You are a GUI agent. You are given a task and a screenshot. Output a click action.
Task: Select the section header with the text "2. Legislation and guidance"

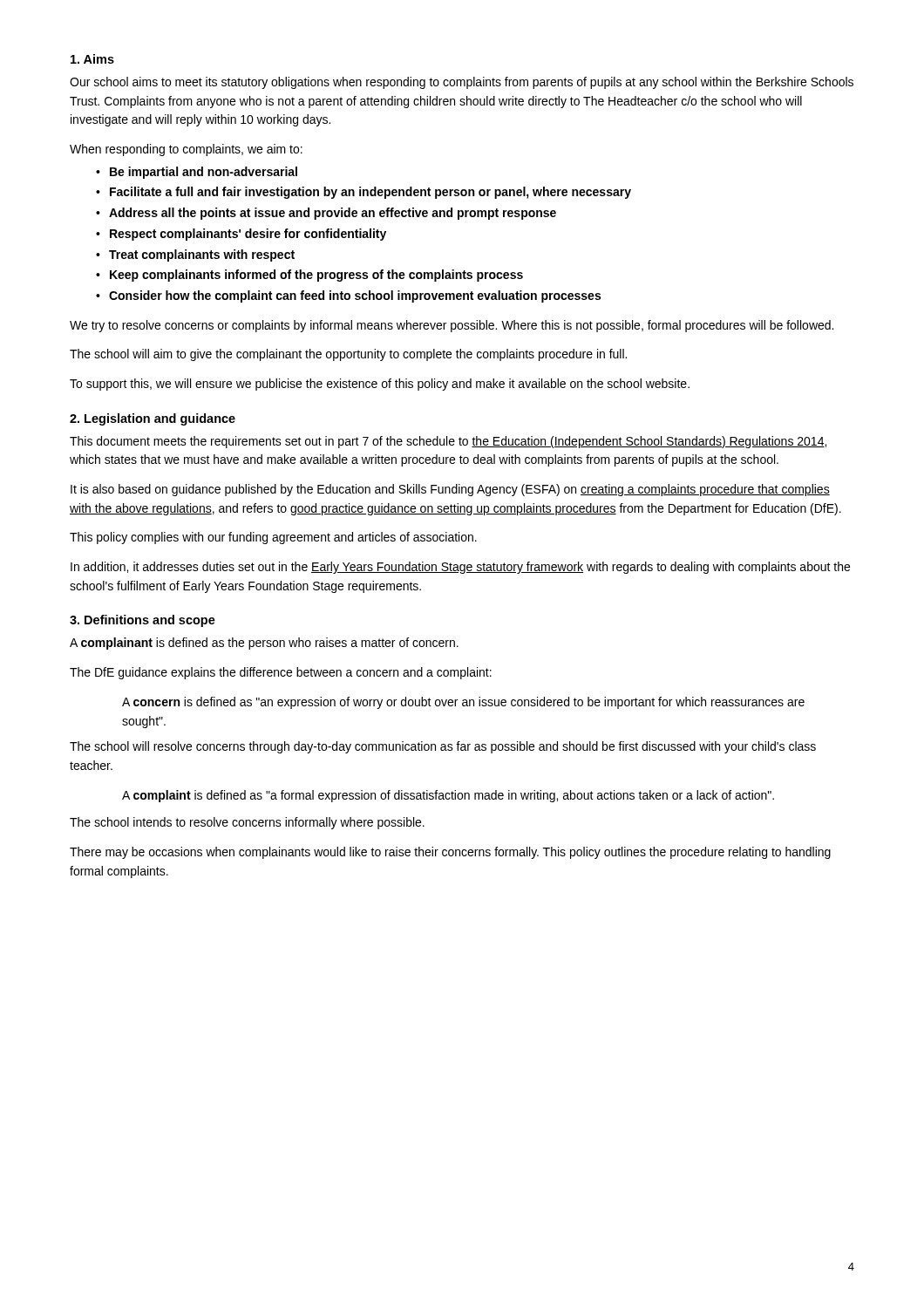[153, 418]
